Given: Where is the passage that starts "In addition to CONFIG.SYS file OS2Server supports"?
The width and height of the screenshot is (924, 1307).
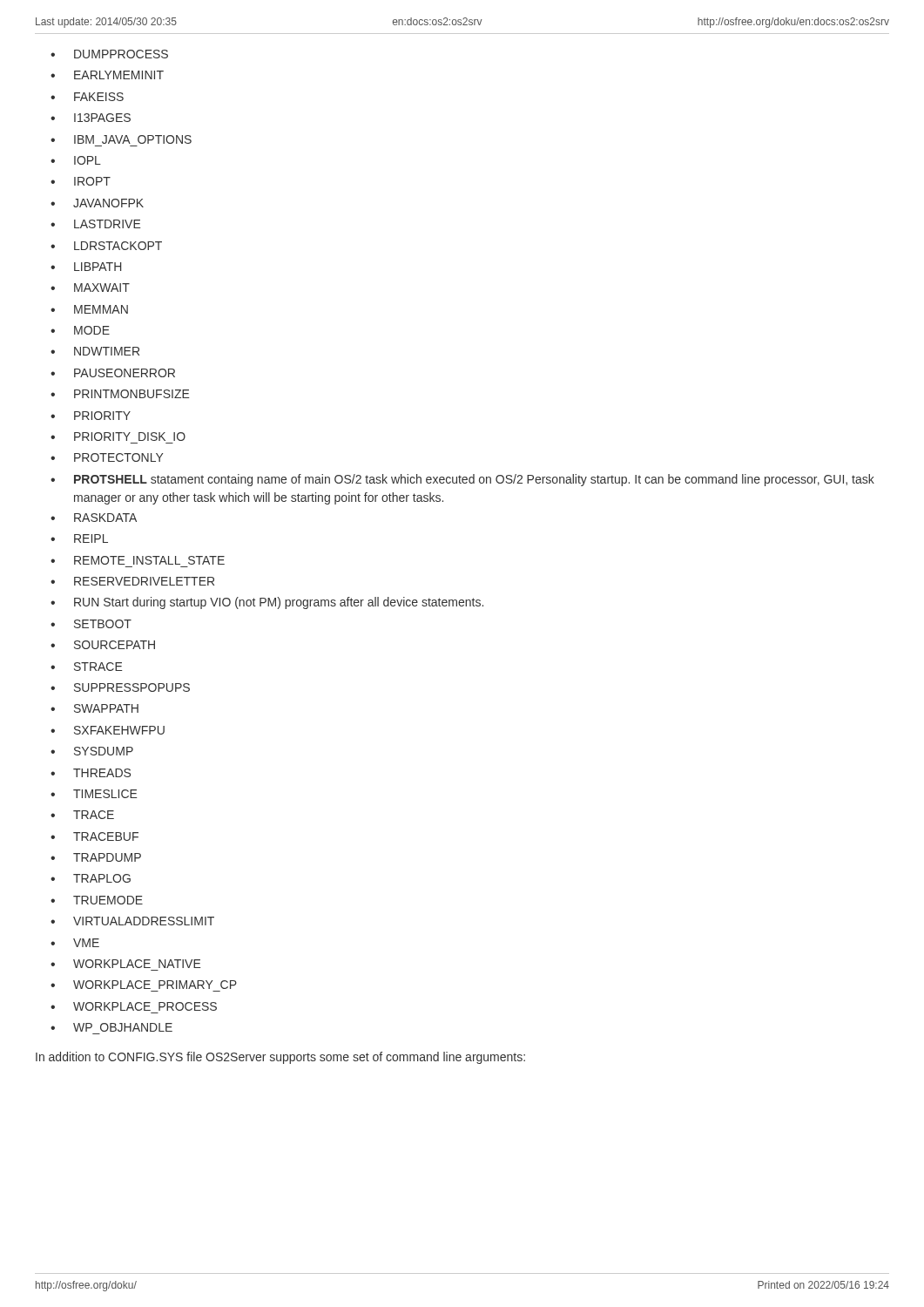Looking at the screenshot, I should click(x=280, y=1057).
